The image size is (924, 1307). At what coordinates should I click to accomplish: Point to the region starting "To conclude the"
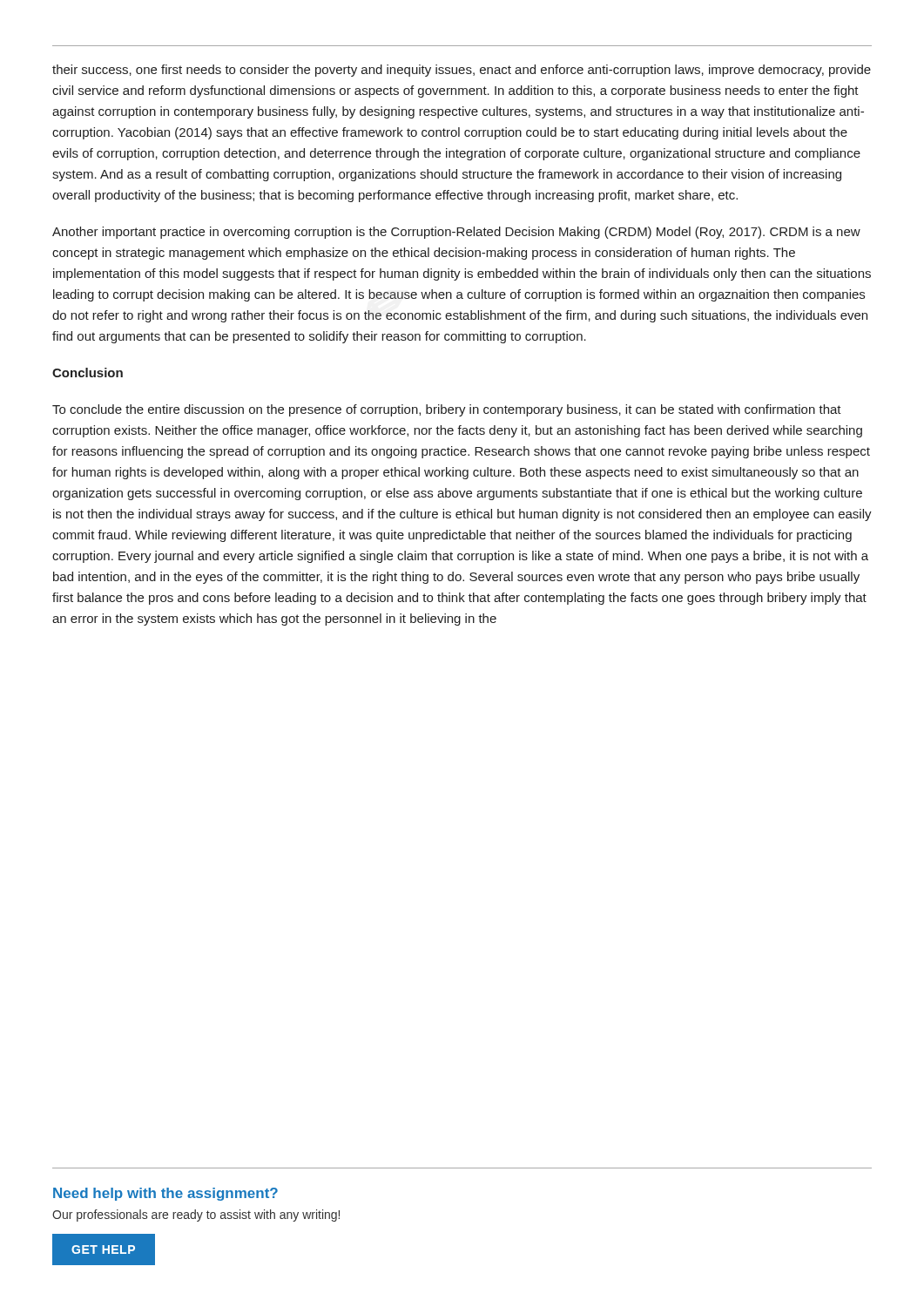coord(462,514)
